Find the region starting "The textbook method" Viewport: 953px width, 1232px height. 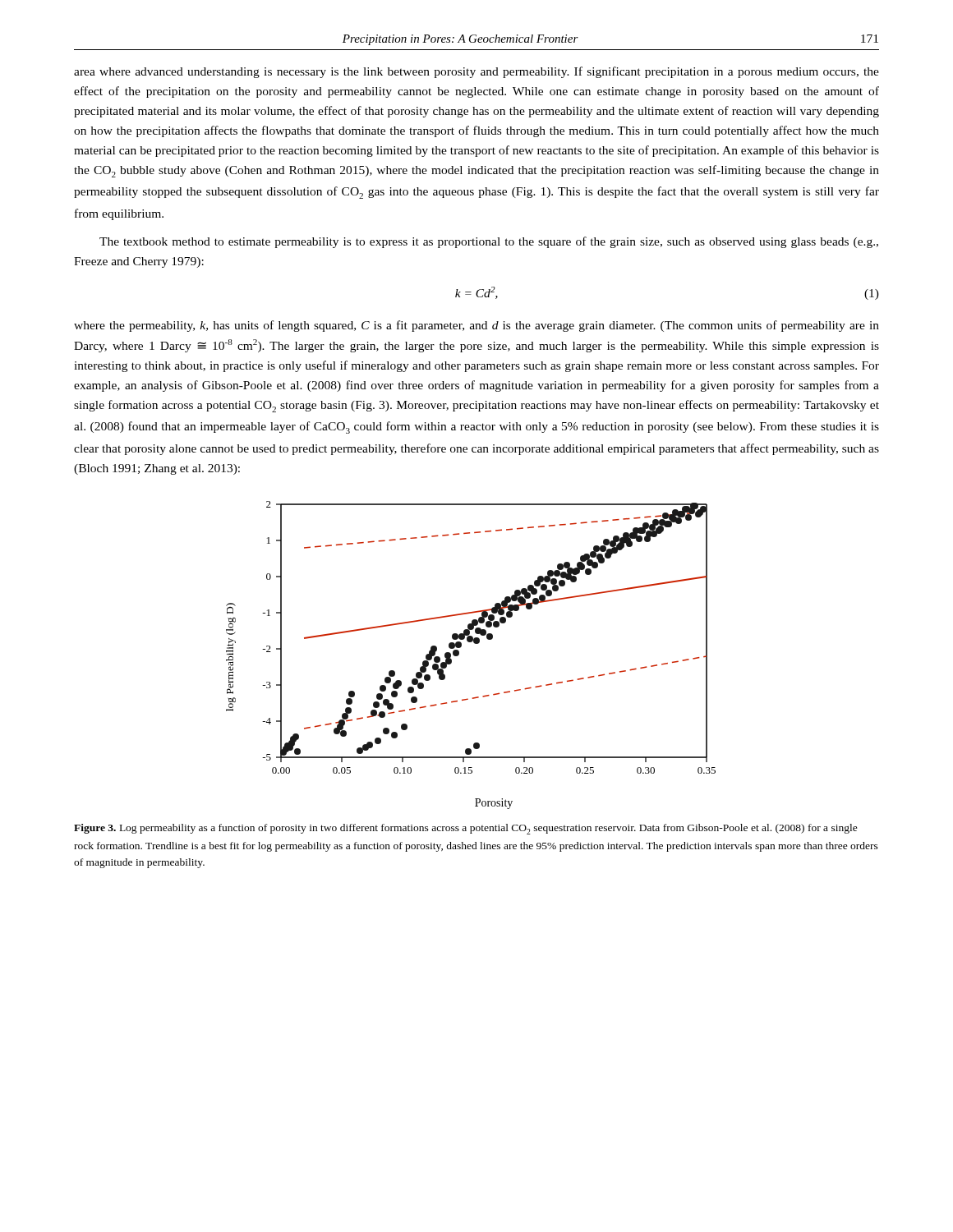pos(476,251)
